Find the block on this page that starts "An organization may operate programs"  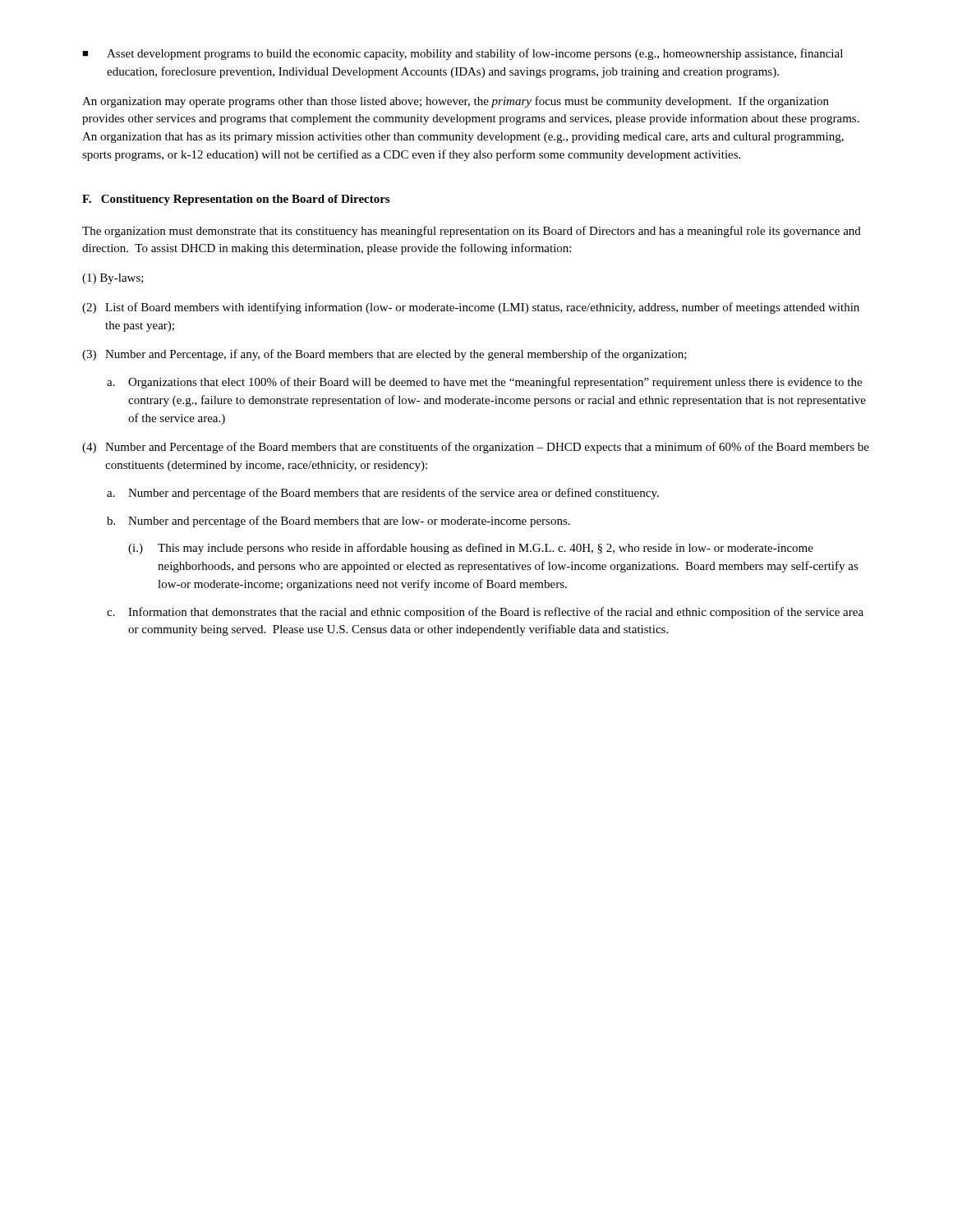coord(474,127)
